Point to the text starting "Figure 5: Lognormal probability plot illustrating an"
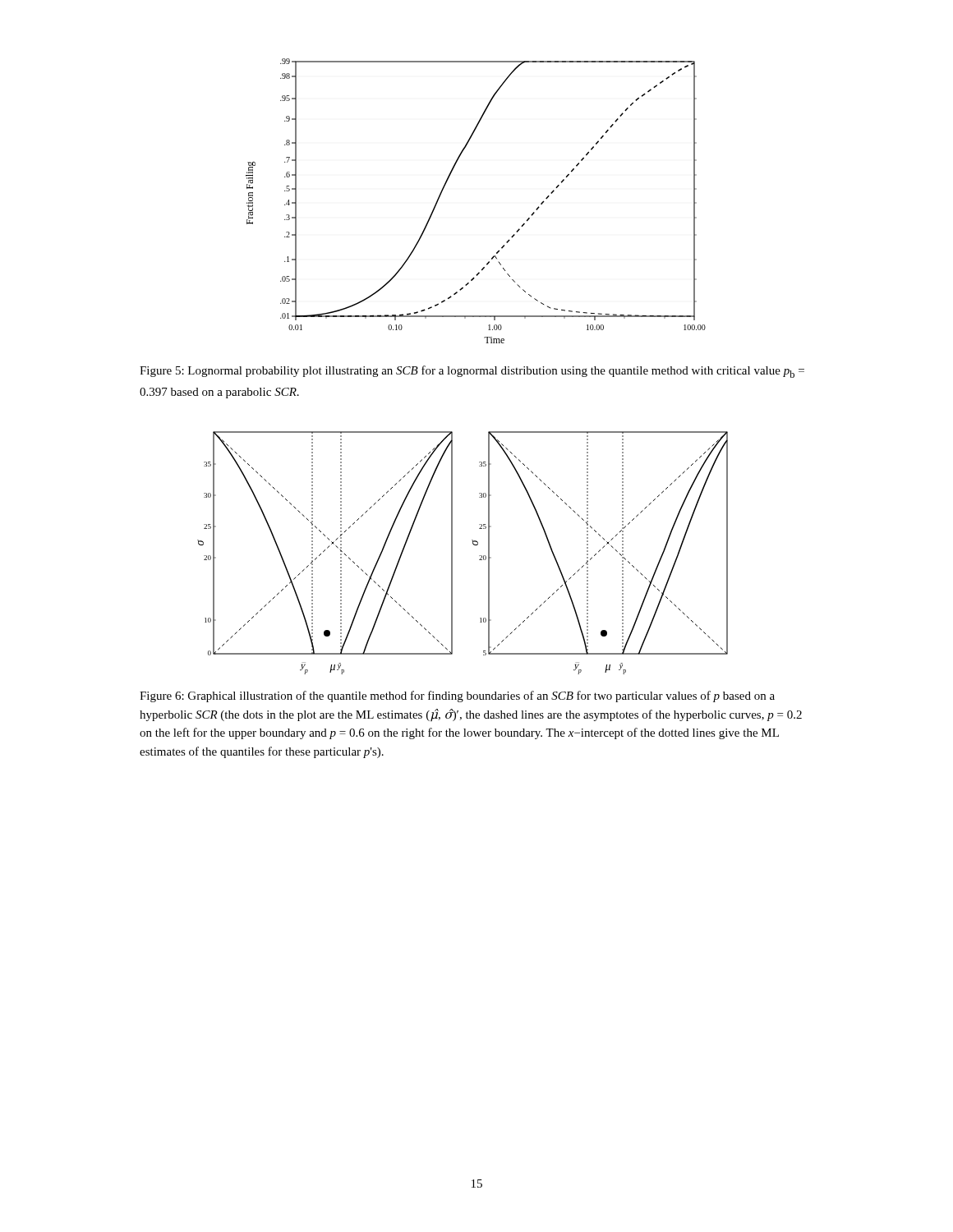 coord(472,381)
